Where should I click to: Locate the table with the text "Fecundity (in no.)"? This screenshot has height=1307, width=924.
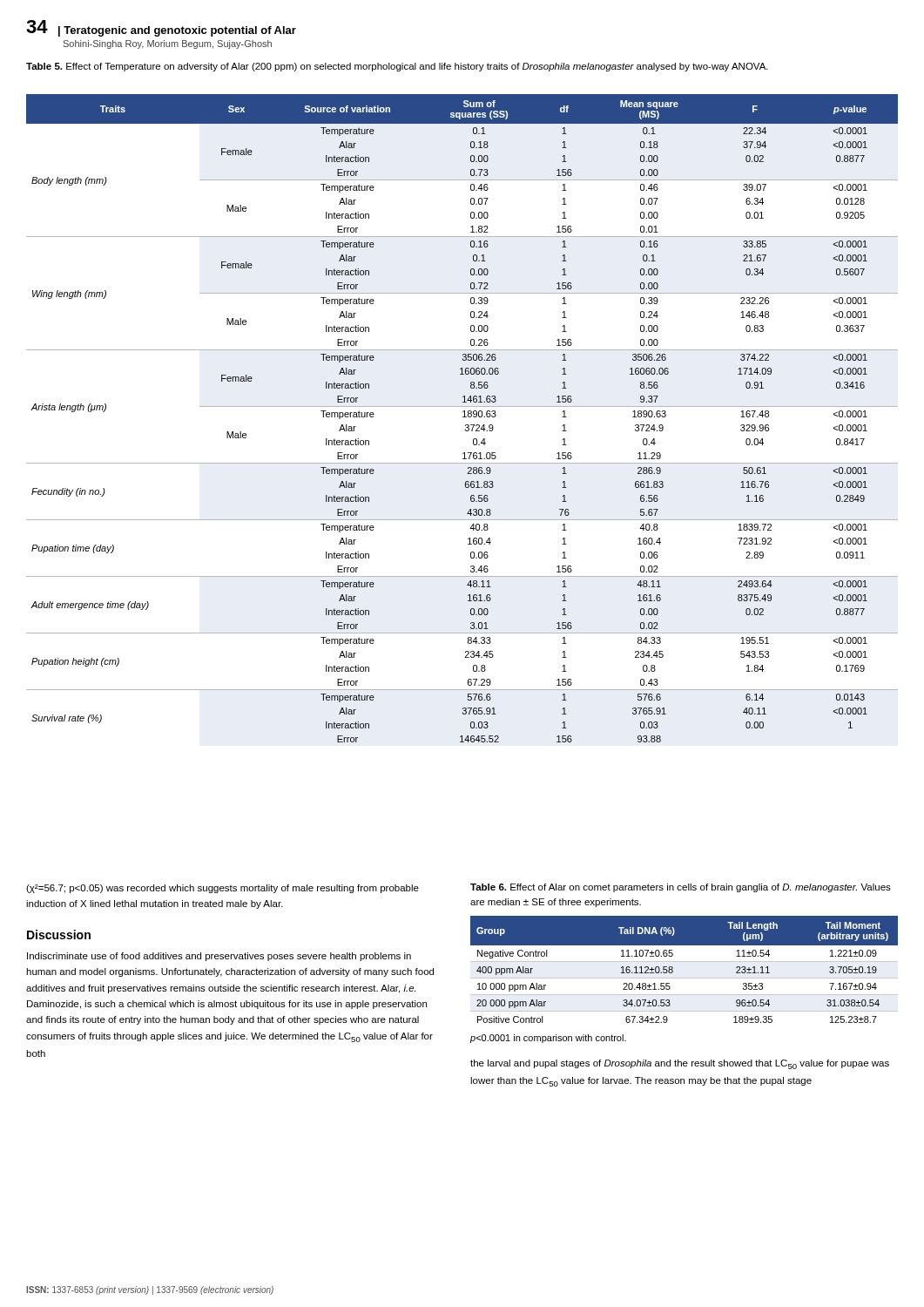point(462,420)
